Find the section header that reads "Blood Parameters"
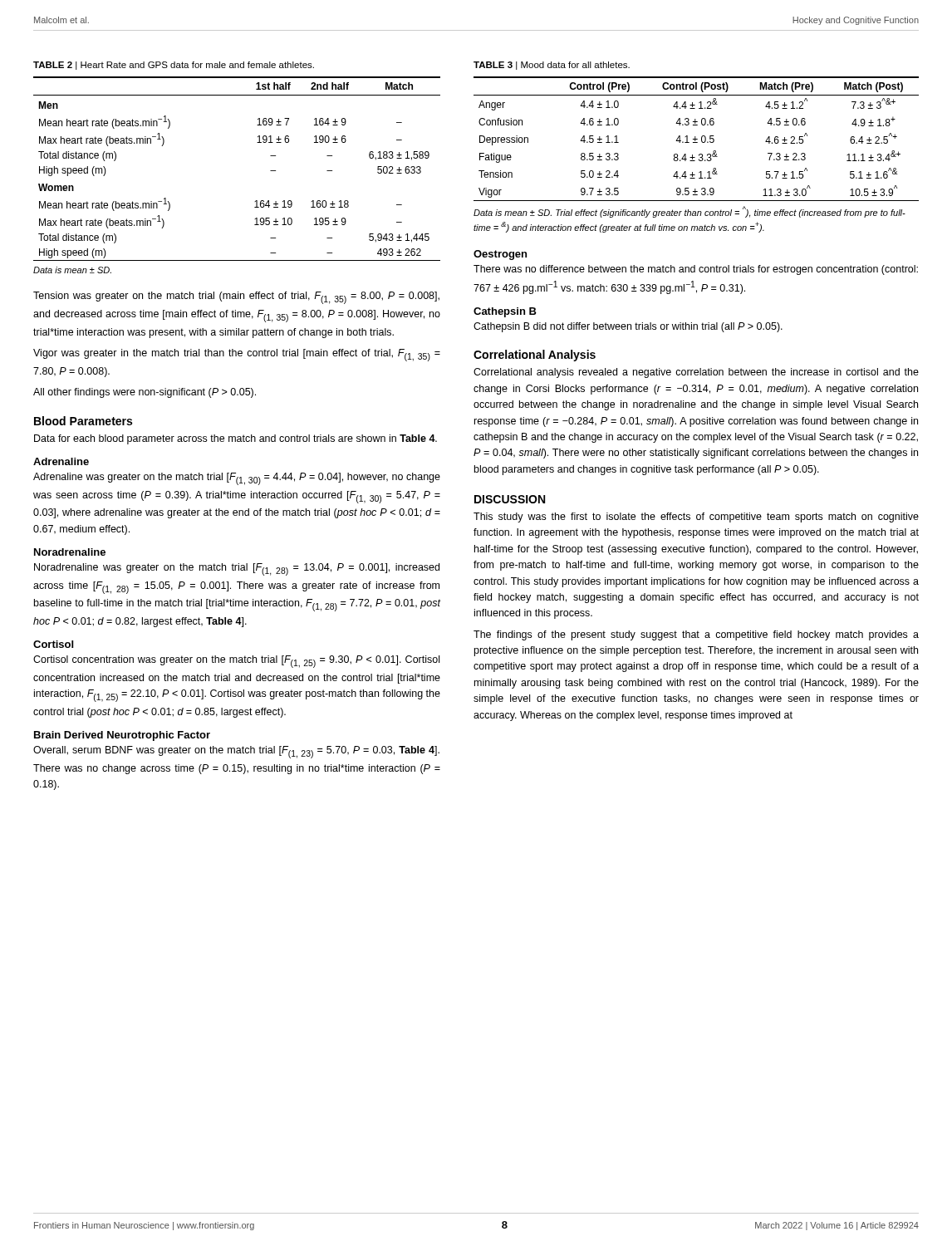The width and height of the screenshot is (952, 1246). (83, 421)
